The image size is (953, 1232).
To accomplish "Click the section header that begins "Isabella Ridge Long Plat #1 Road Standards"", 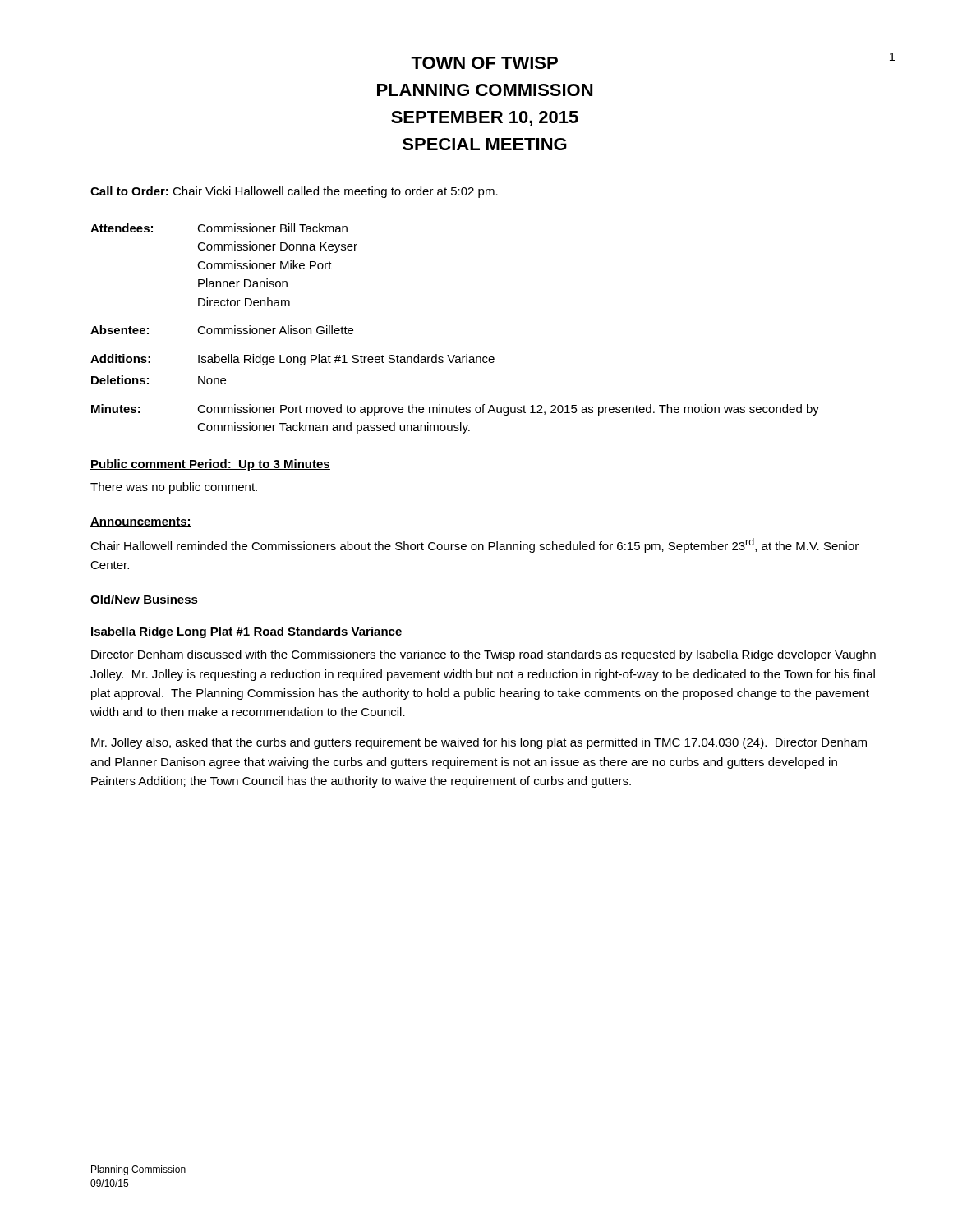I will pyautogui.click(x=246, y=631).
